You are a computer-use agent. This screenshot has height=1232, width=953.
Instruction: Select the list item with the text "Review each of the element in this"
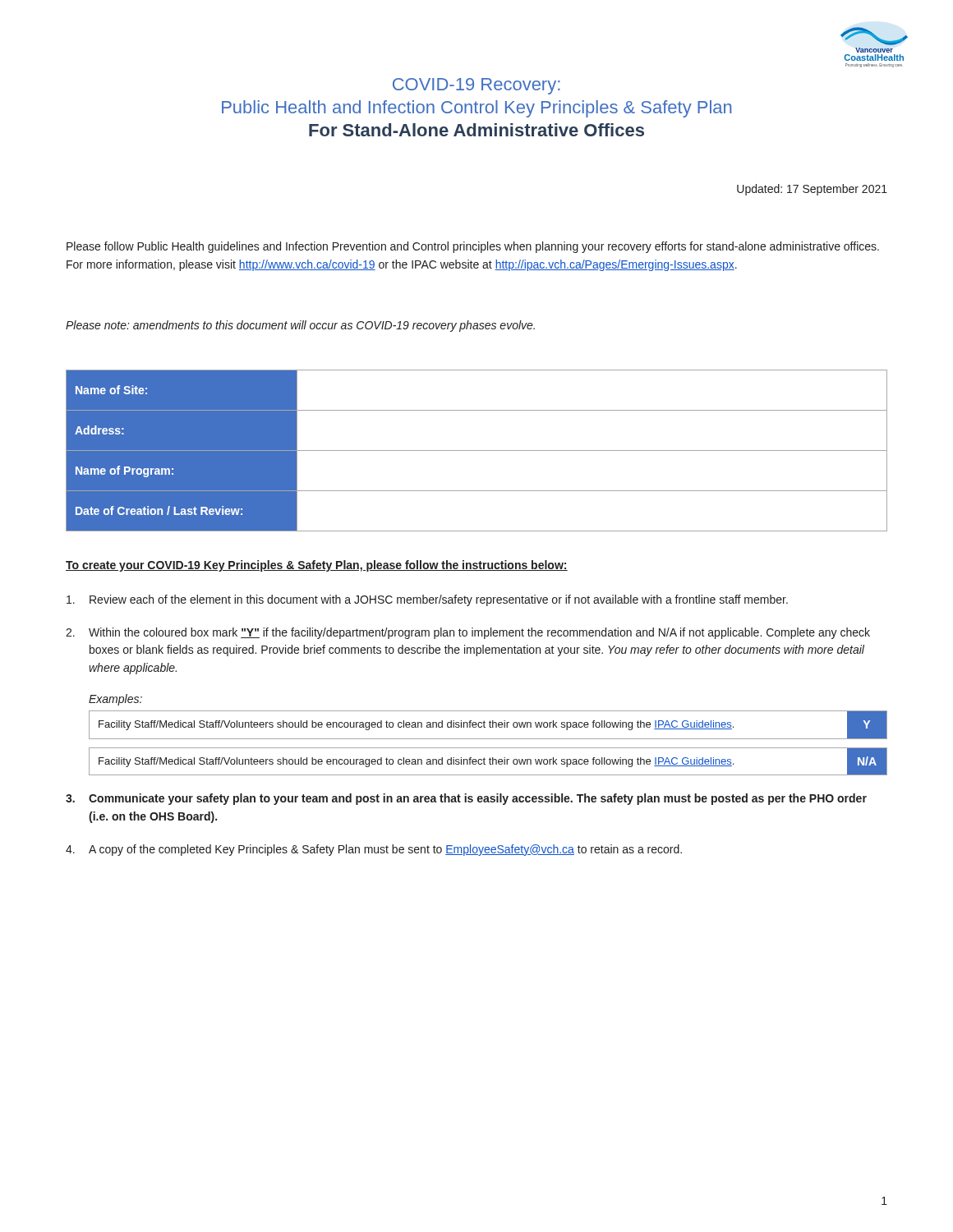[476, 600]
